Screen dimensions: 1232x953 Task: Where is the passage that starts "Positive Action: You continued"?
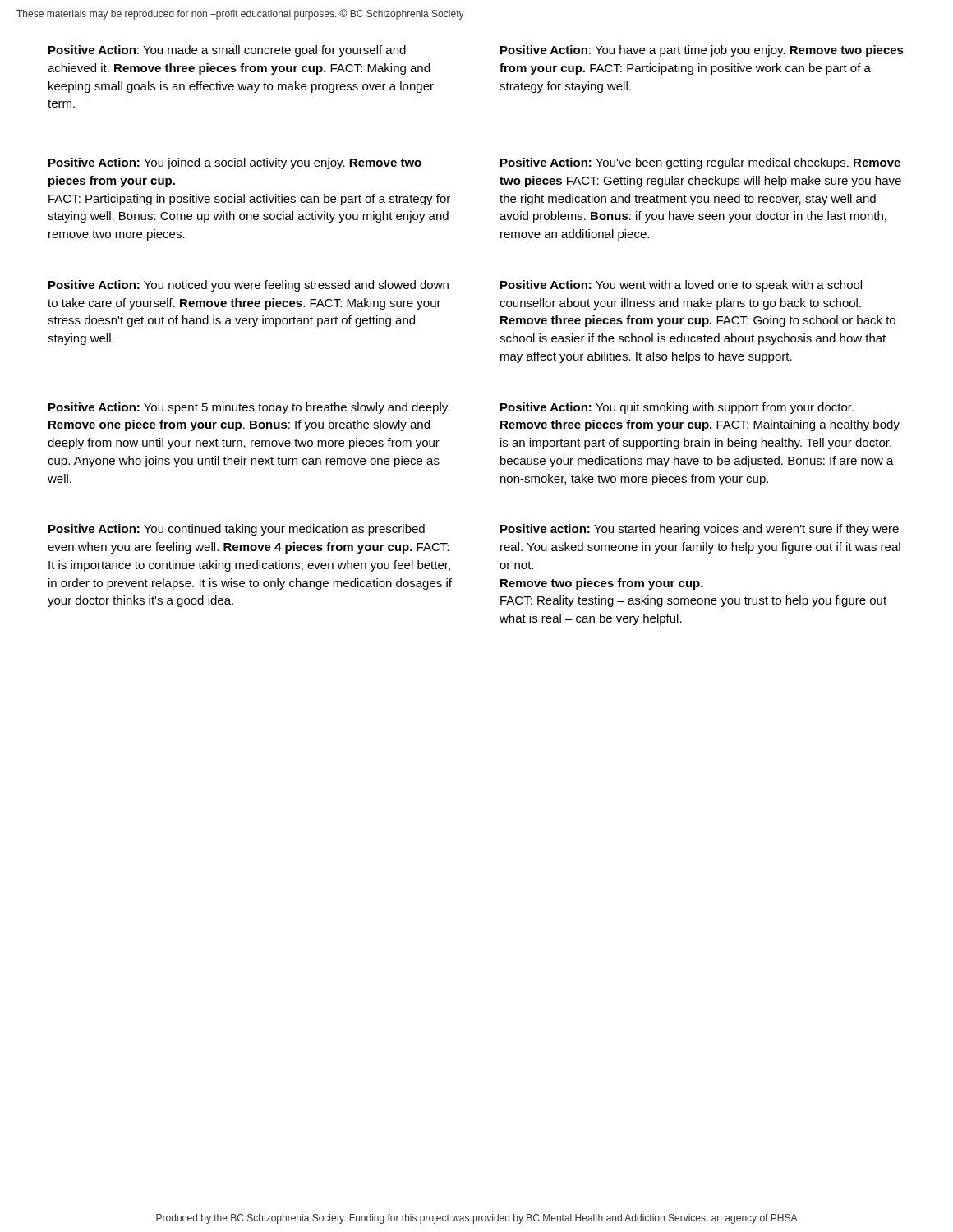(x=250, y=564)
